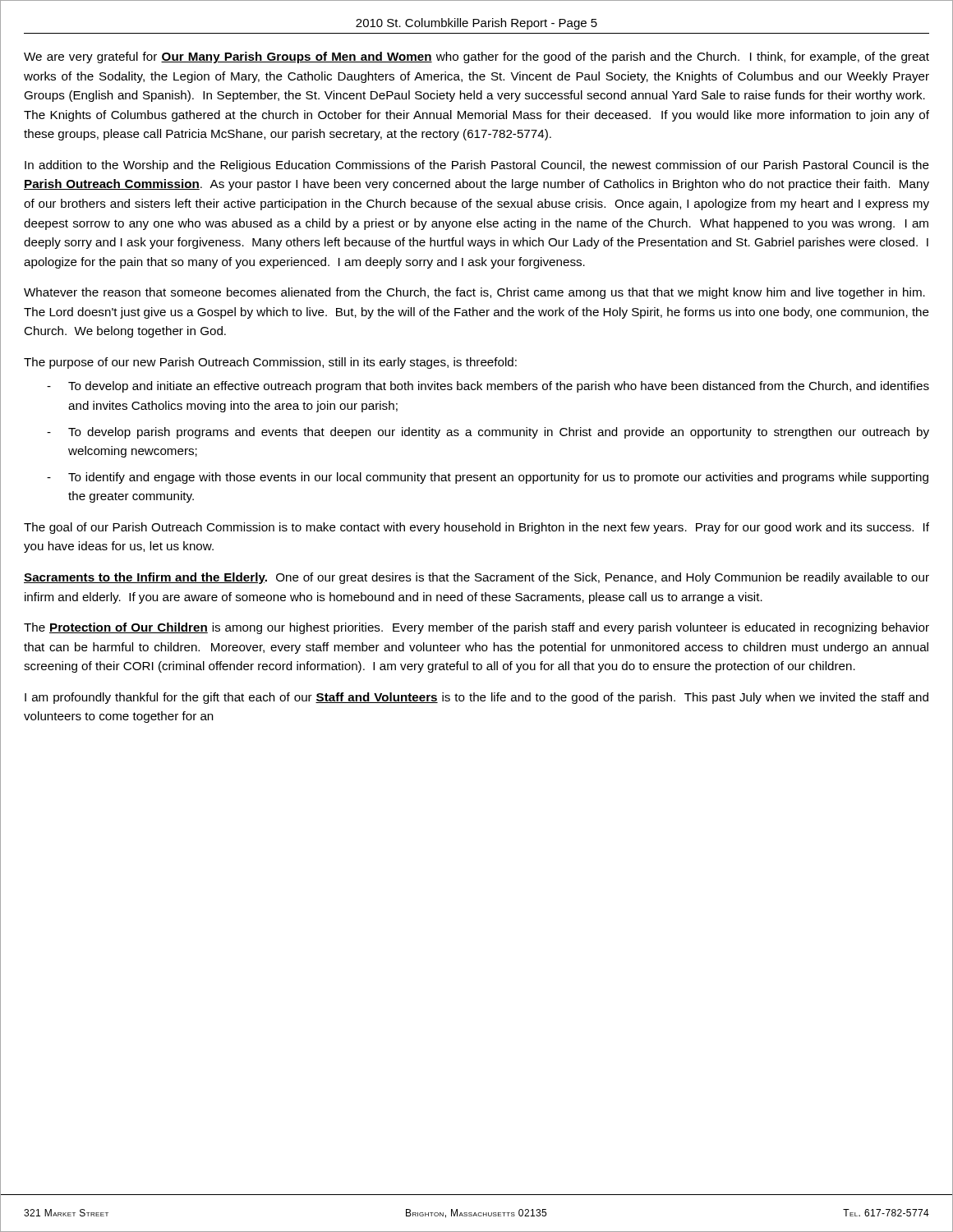Locate the block of text that opens with "The goal of our Parish"

(476, 536)
